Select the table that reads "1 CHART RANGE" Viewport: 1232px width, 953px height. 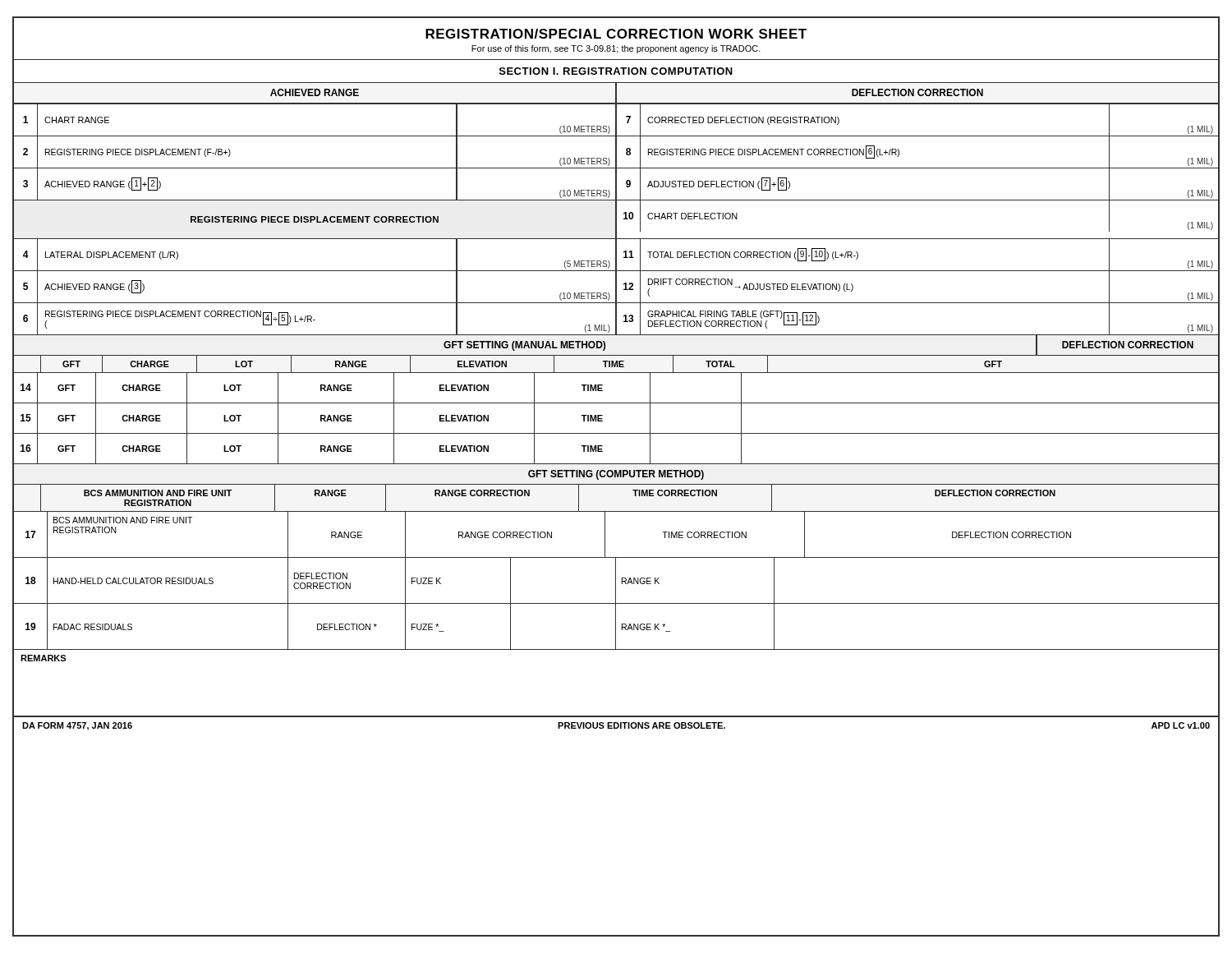616,220
